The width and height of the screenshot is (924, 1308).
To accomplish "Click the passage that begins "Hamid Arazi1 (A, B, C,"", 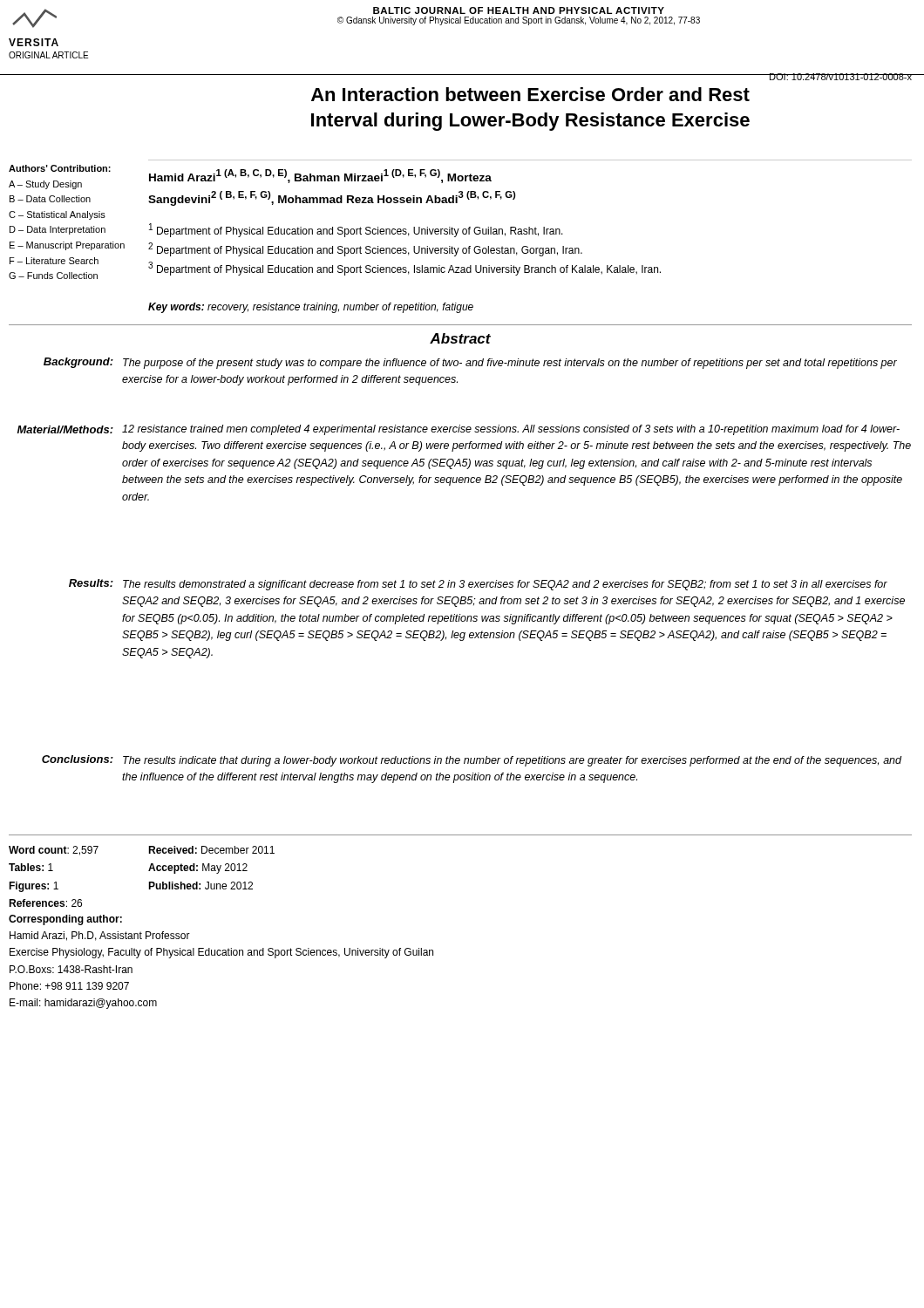I will tap(332, 186).
